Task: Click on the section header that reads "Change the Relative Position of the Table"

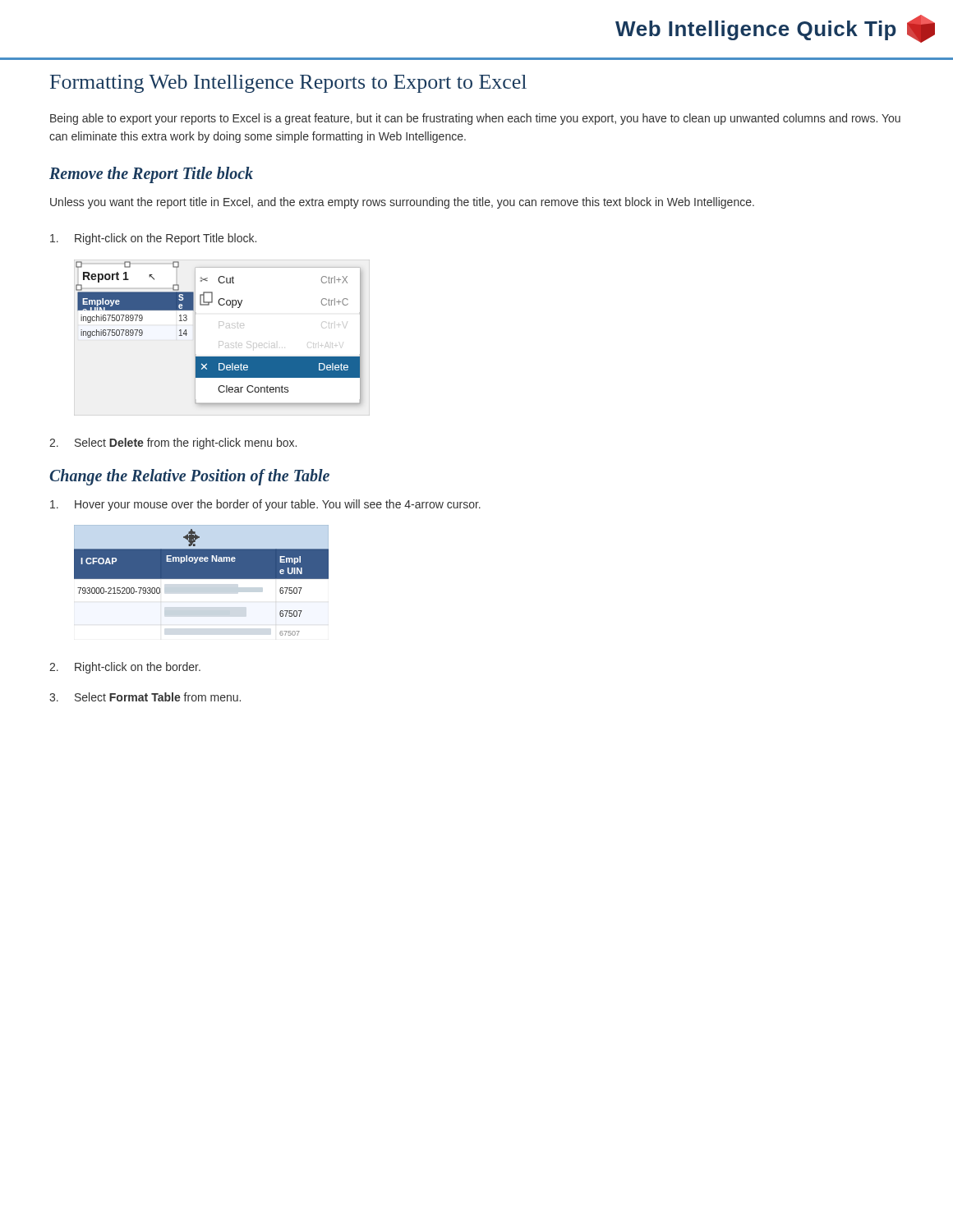Action: (189, 477)
